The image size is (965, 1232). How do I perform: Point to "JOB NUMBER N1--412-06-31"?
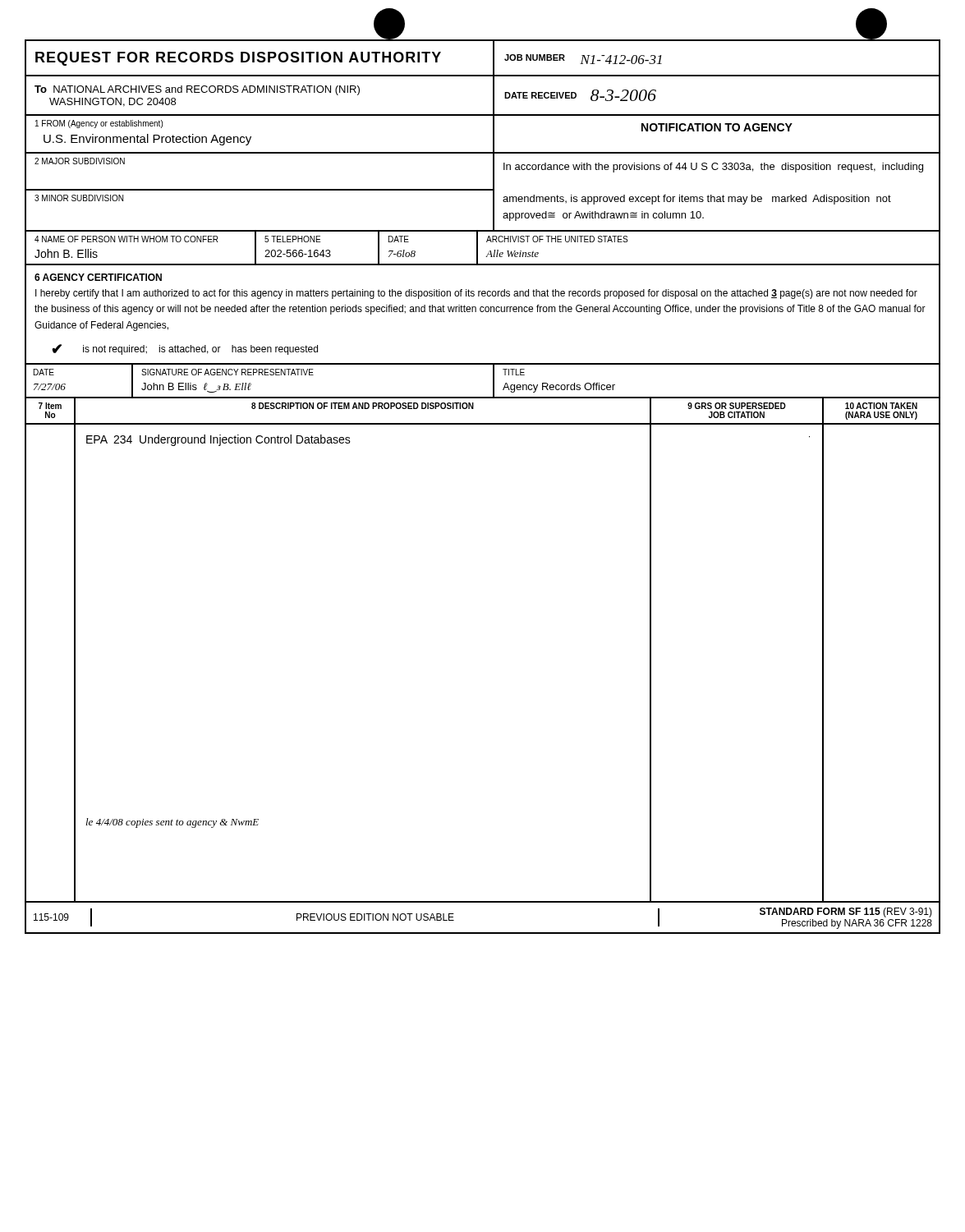click(x=584, y=58)
